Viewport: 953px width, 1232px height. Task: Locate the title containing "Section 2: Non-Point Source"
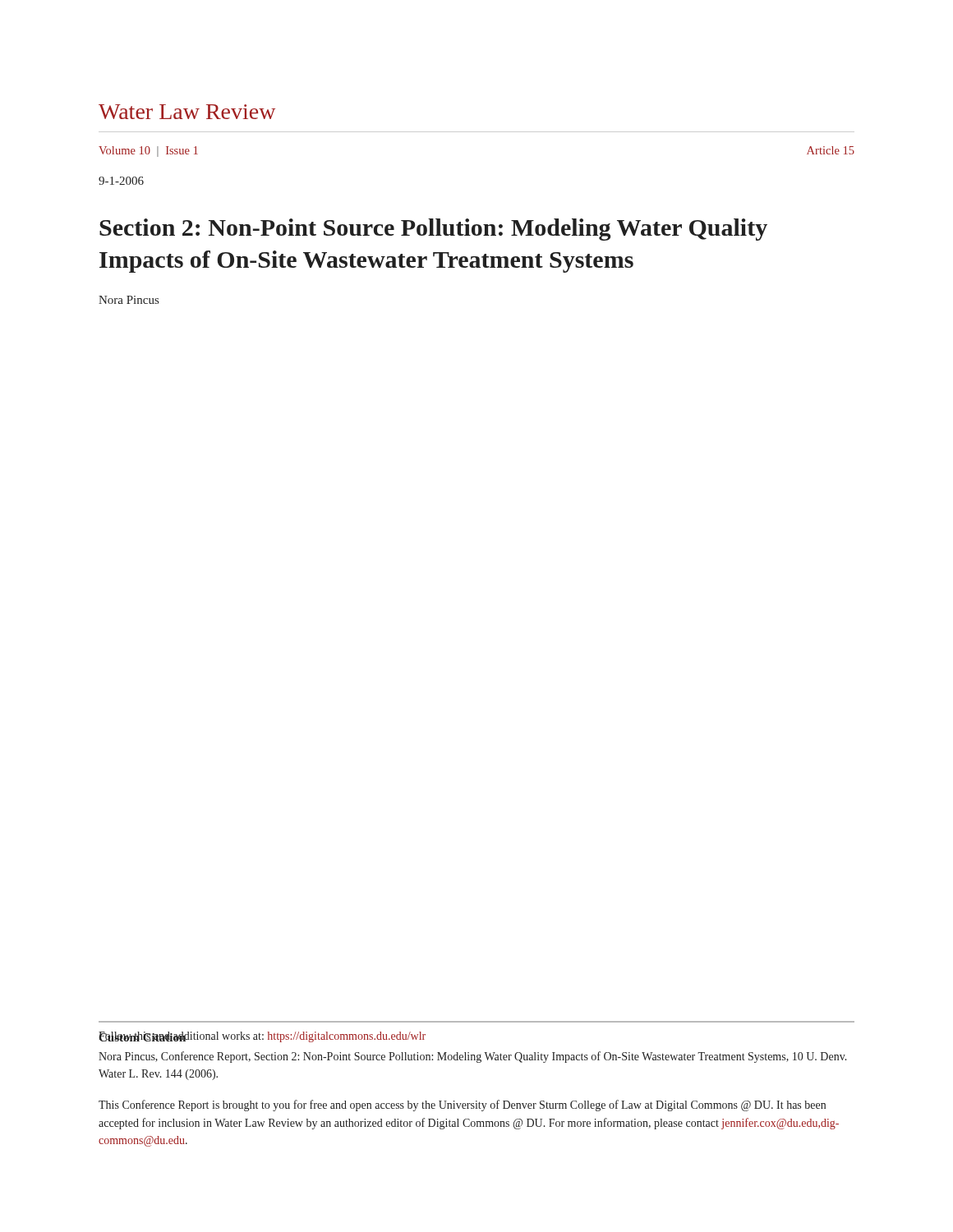point(433,243)
